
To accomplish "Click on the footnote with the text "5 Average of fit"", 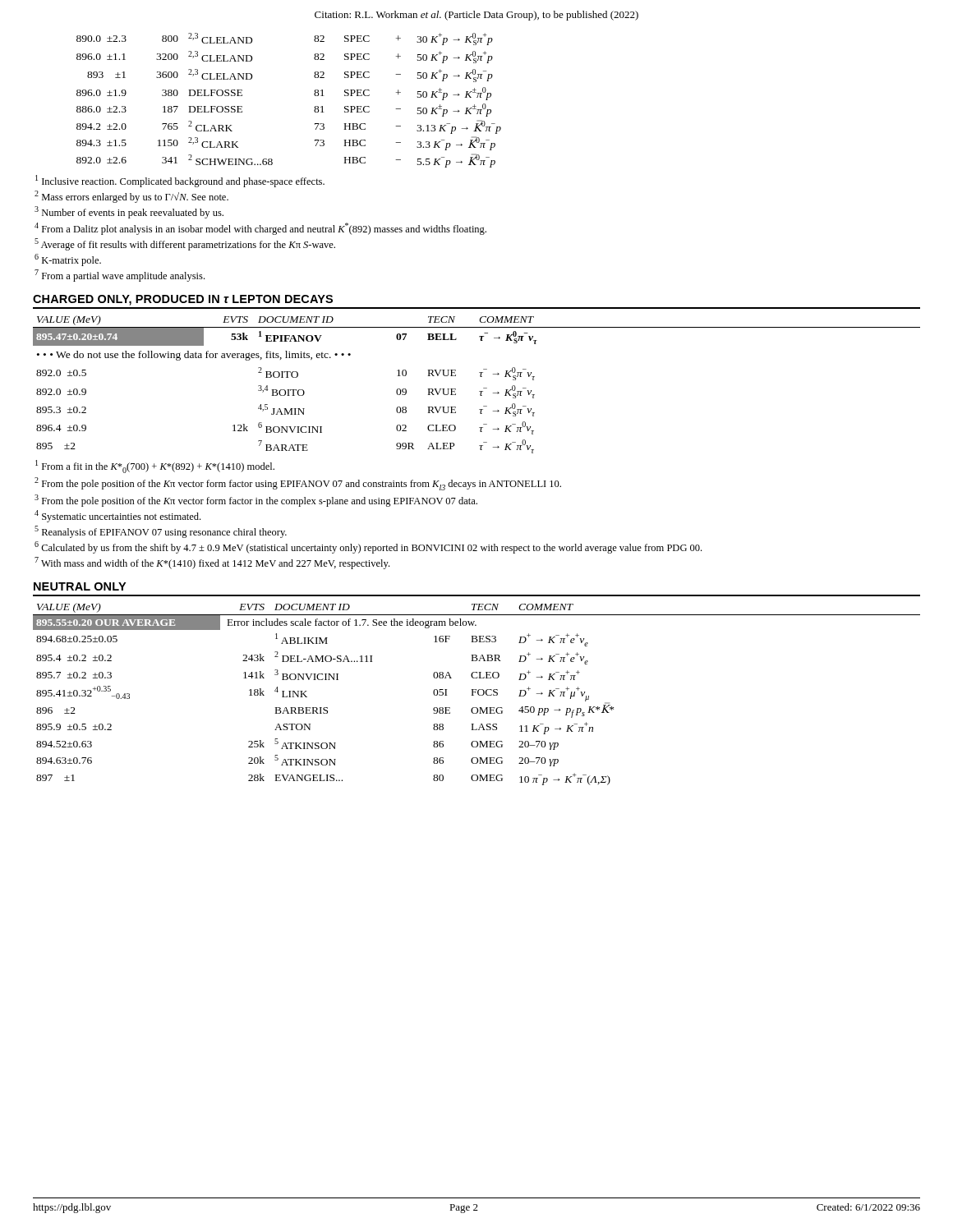I will pyautogui.click(x=185, y=243).
